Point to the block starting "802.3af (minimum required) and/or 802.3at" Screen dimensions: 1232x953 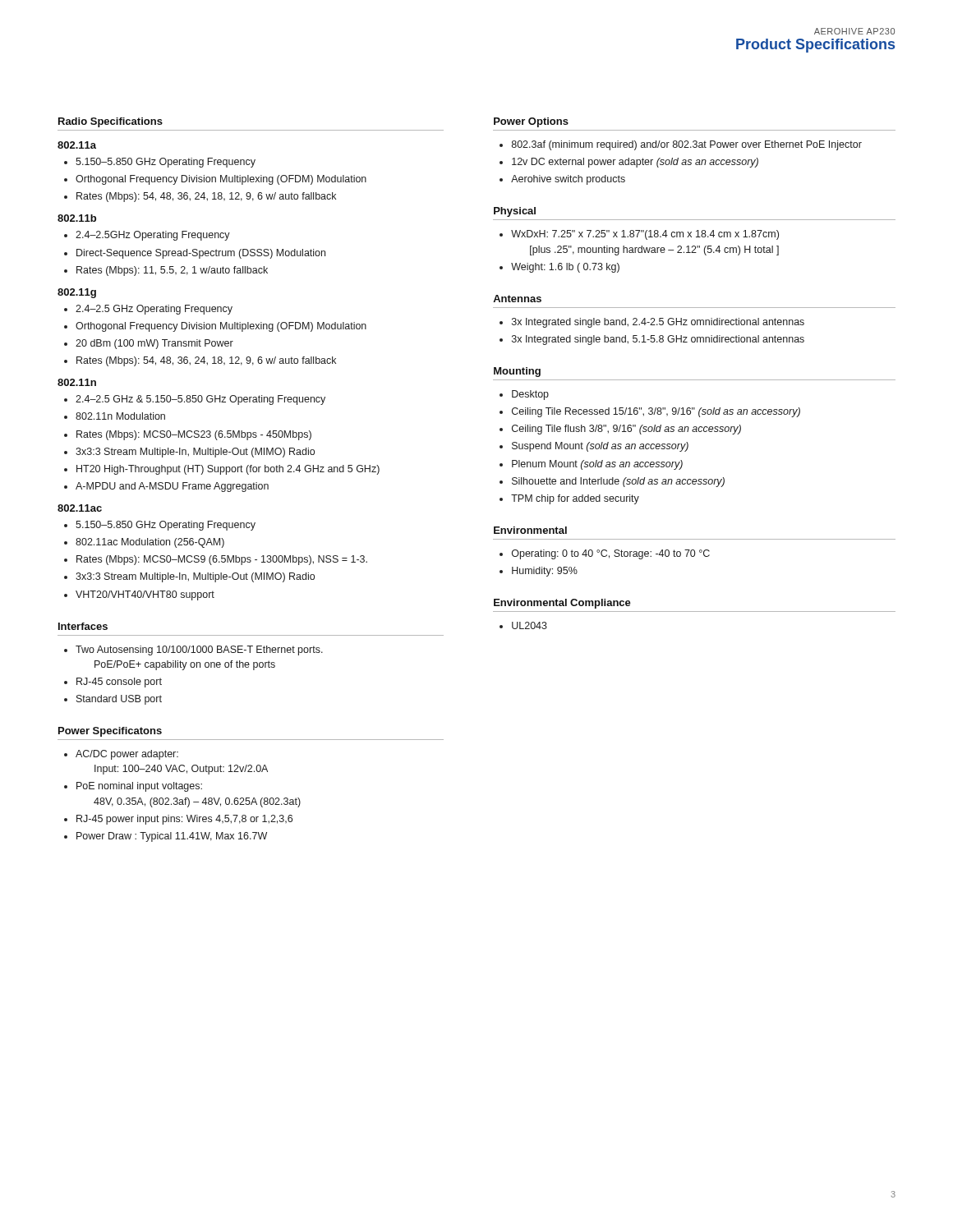[x=686, y=145]
